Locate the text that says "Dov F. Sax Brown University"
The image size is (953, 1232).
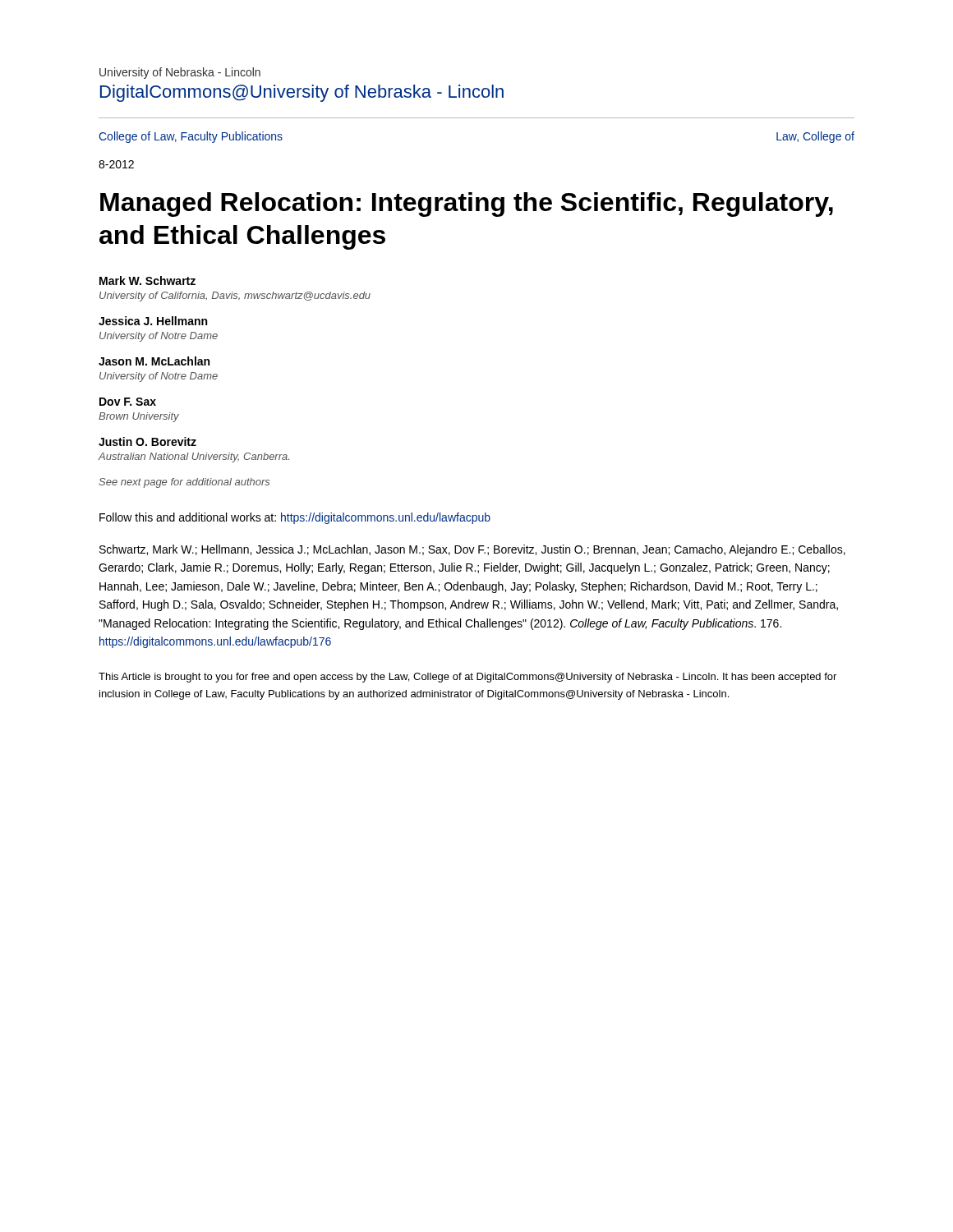(128, 402)
